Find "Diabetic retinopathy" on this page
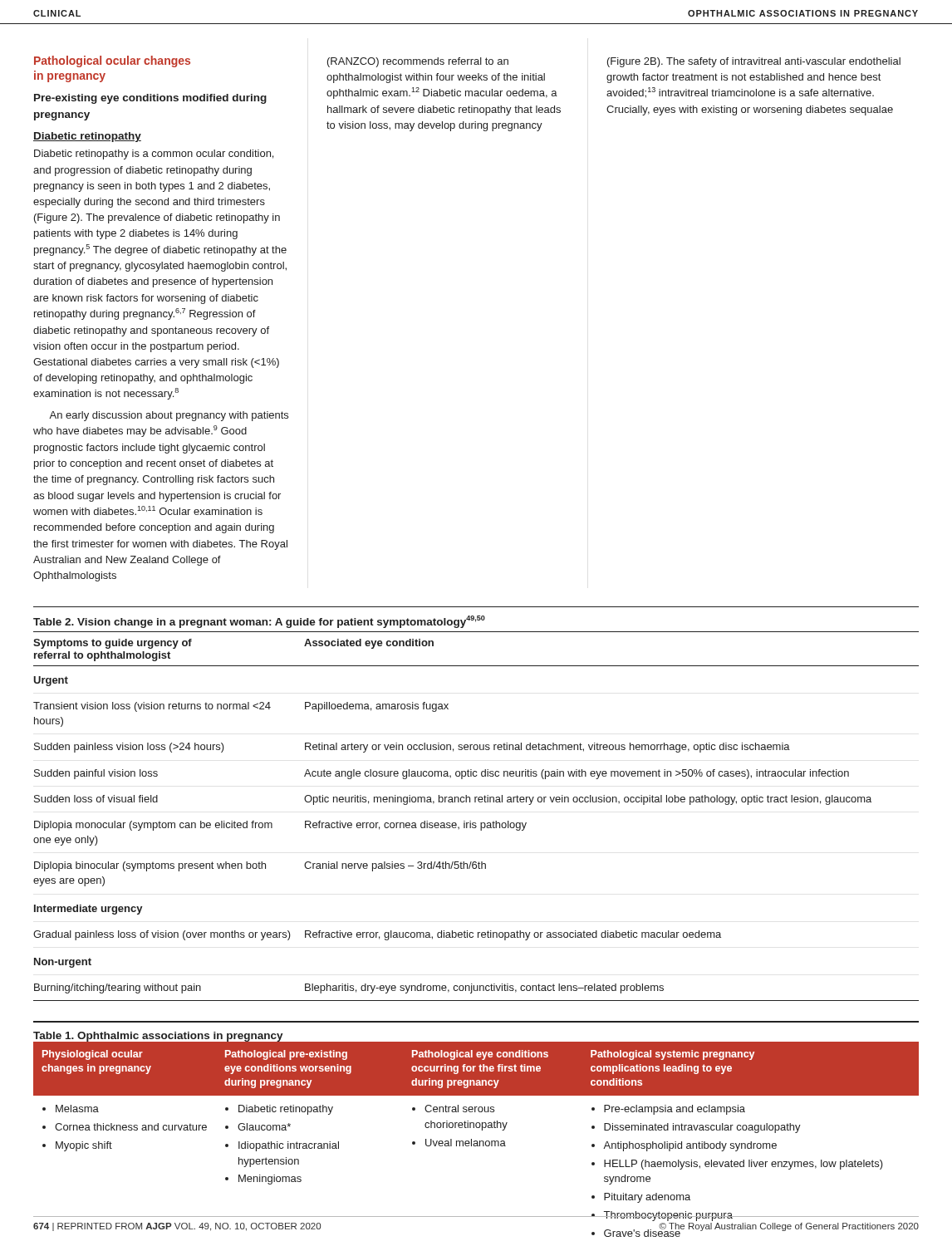Screen dimensions: 1246x952 point(87,136)
